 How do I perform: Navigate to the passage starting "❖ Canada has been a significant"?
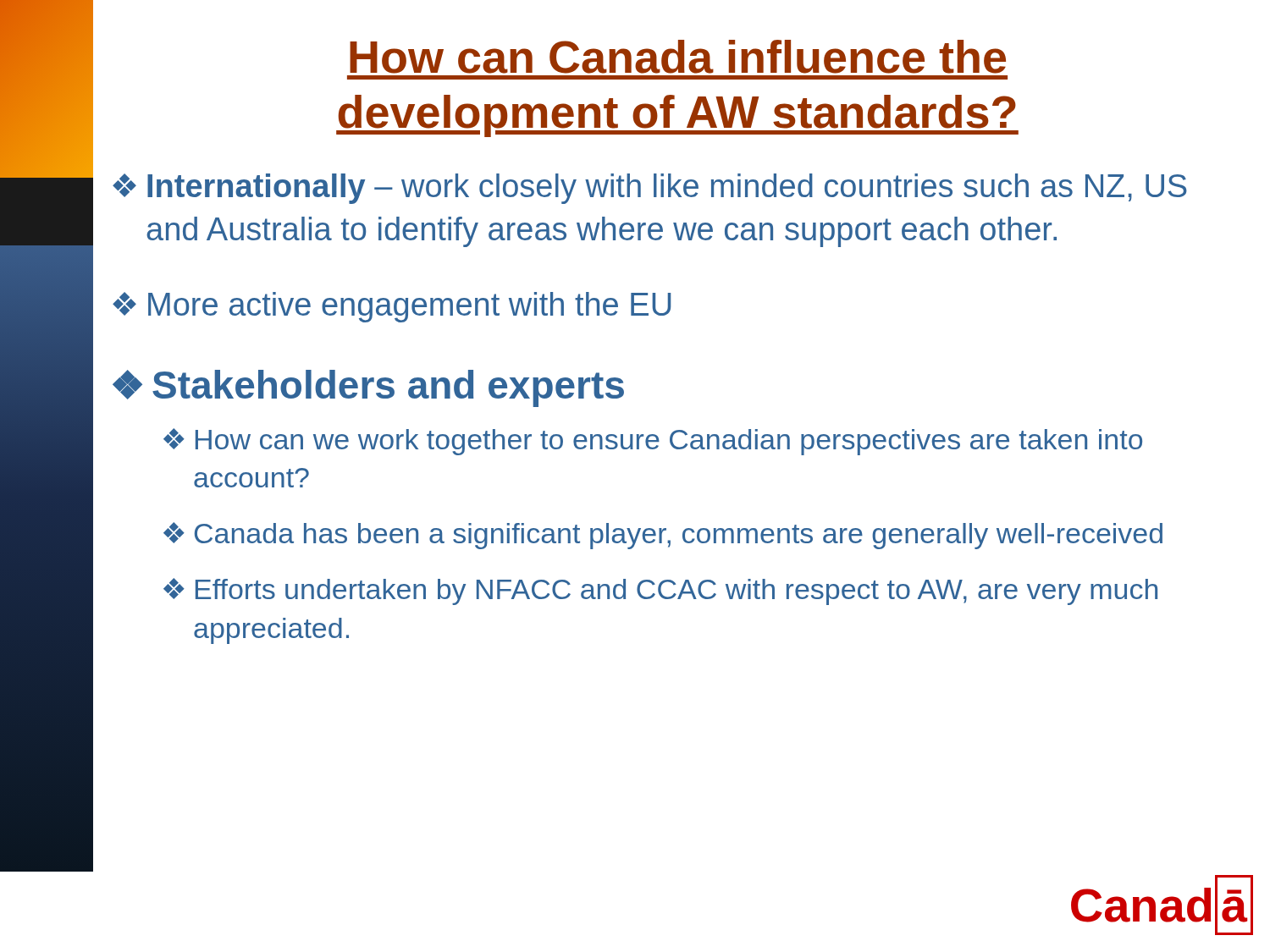pyautogui.click(x=663, y=534)
